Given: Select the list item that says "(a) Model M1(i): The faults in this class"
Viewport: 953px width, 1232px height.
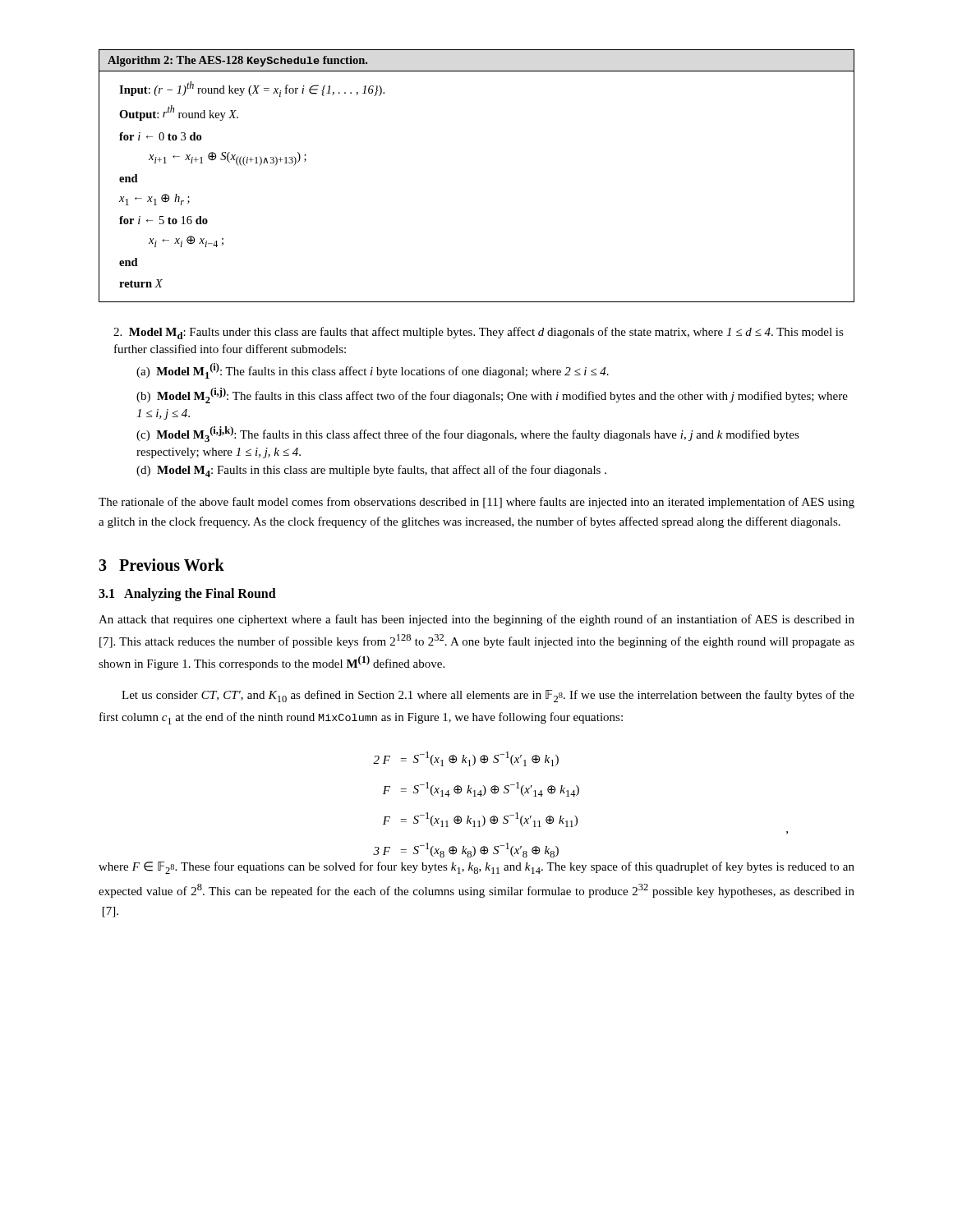Looking at the screenshot, I should point(373,372).
